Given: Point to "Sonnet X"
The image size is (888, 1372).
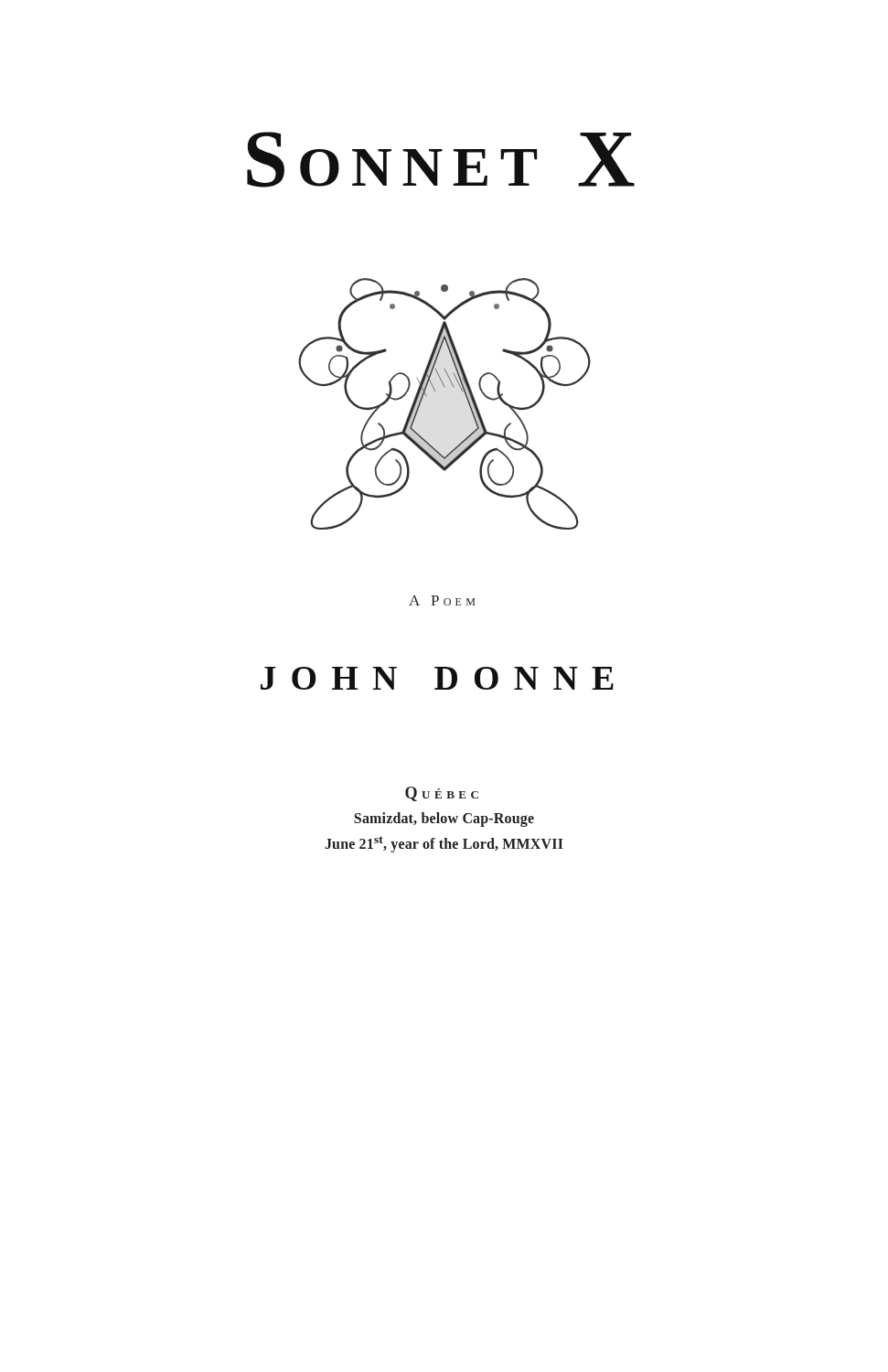Looking at the screenshot, I should 444,159.
